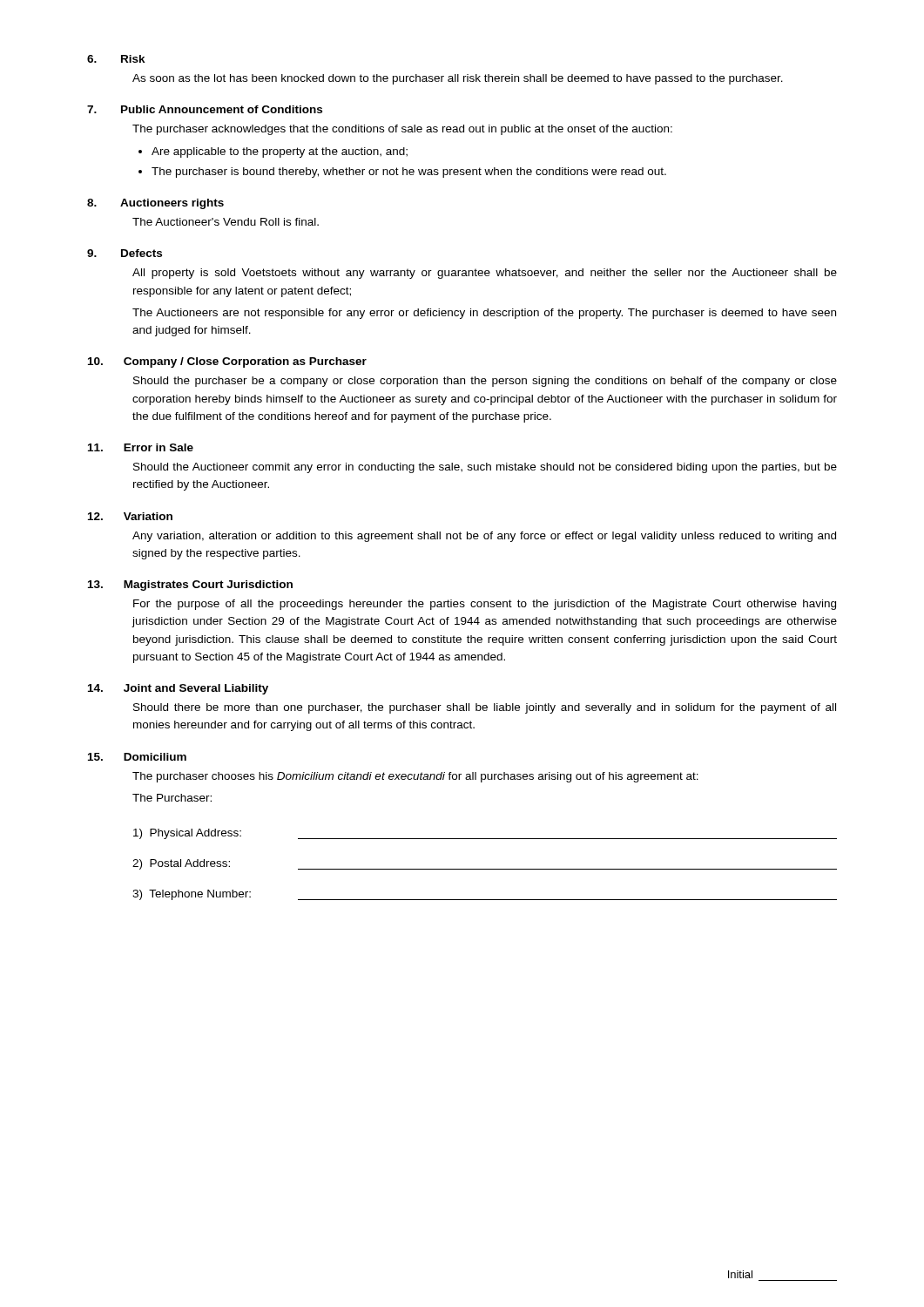This screenshot has width=924, height=1307.
Task: Click on the text that says "The Auctioneer's Vendu Roll is final."
Action: point(226,222)
